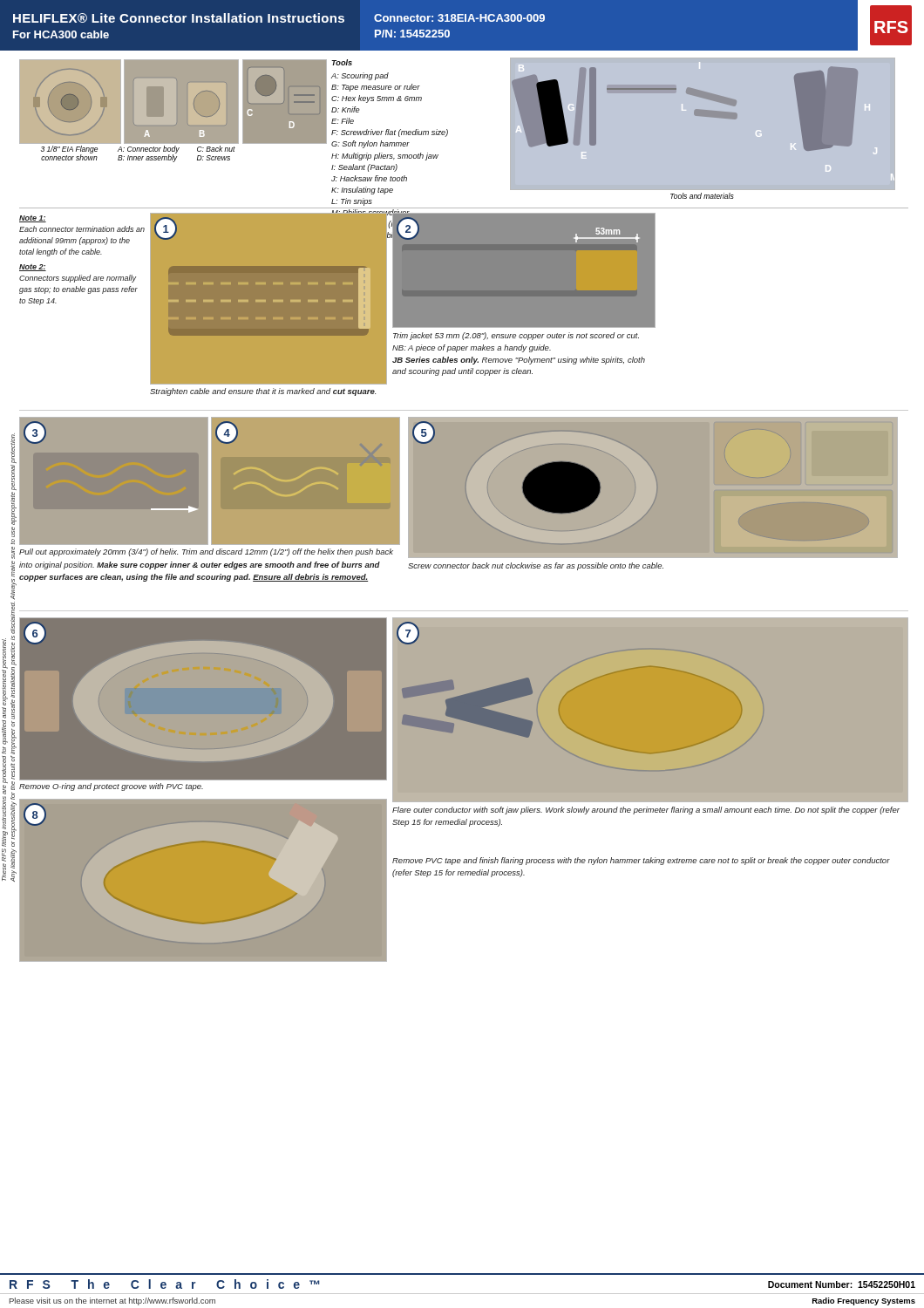
Task: Navigate to the text block starting "Pull out approximately"
Action: click(x=206, y=564)
